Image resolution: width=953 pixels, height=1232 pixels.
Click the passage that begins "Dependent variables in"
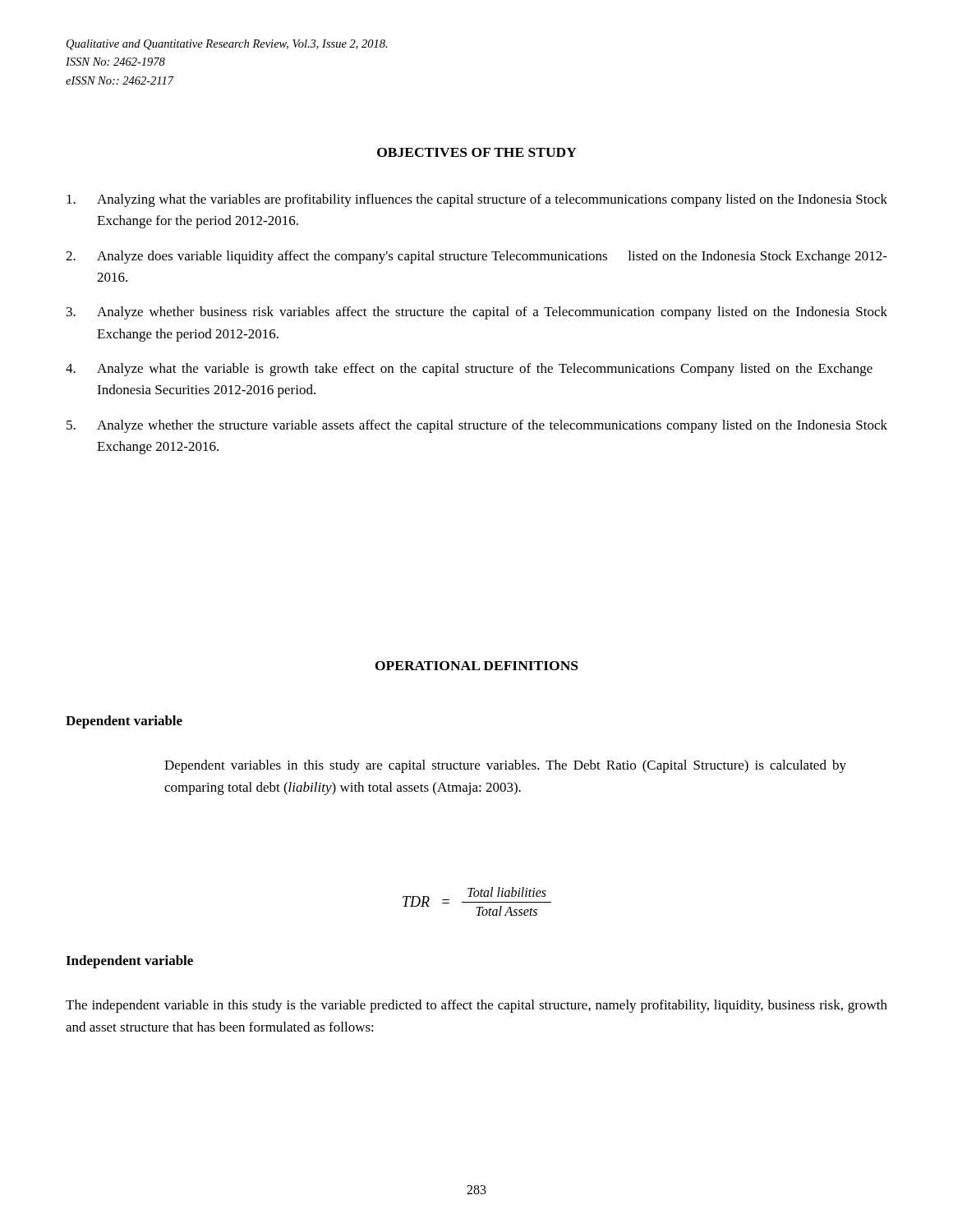(505, 776)
